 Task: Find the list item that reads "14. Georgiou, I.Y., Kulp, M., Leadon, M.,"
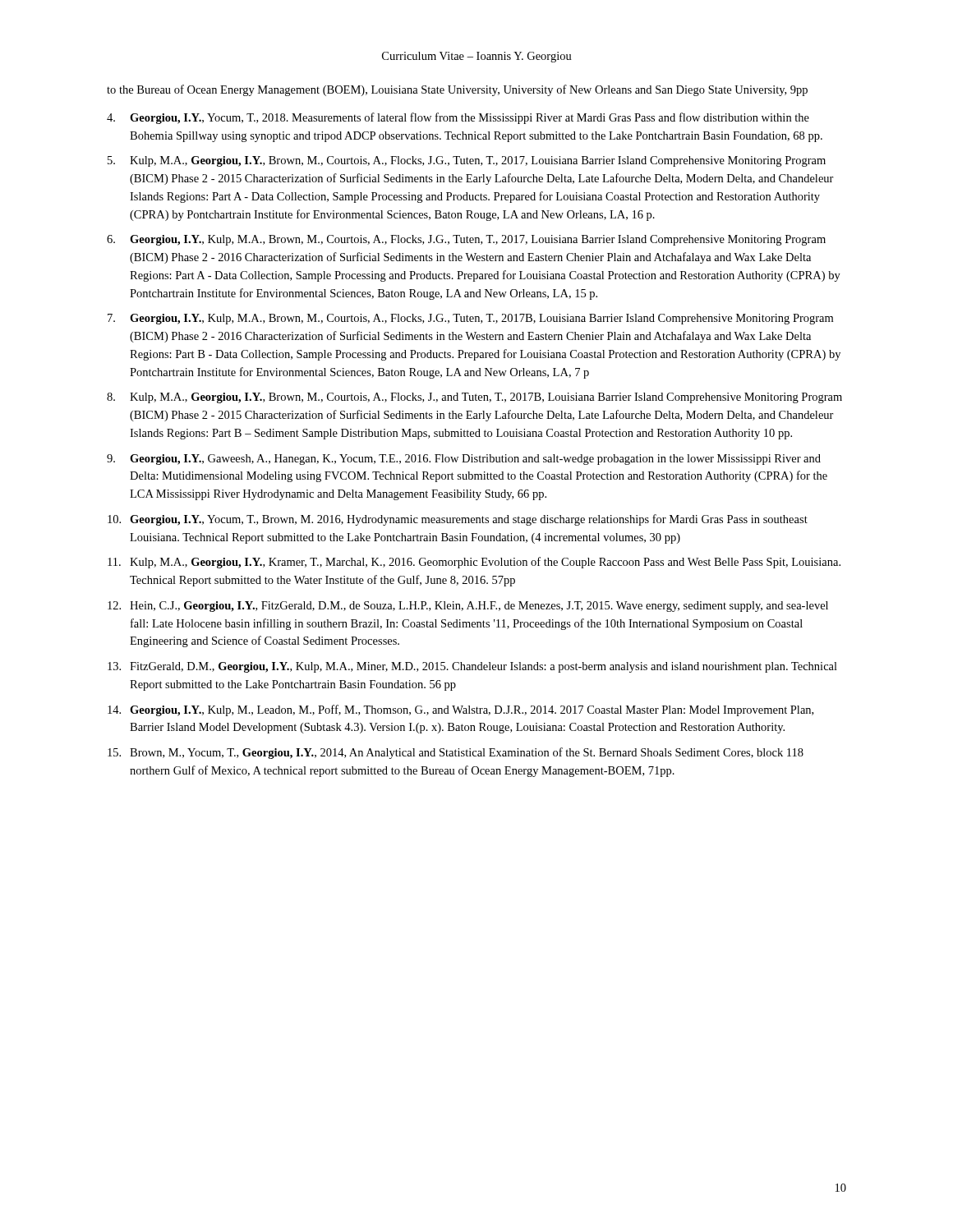476,719
